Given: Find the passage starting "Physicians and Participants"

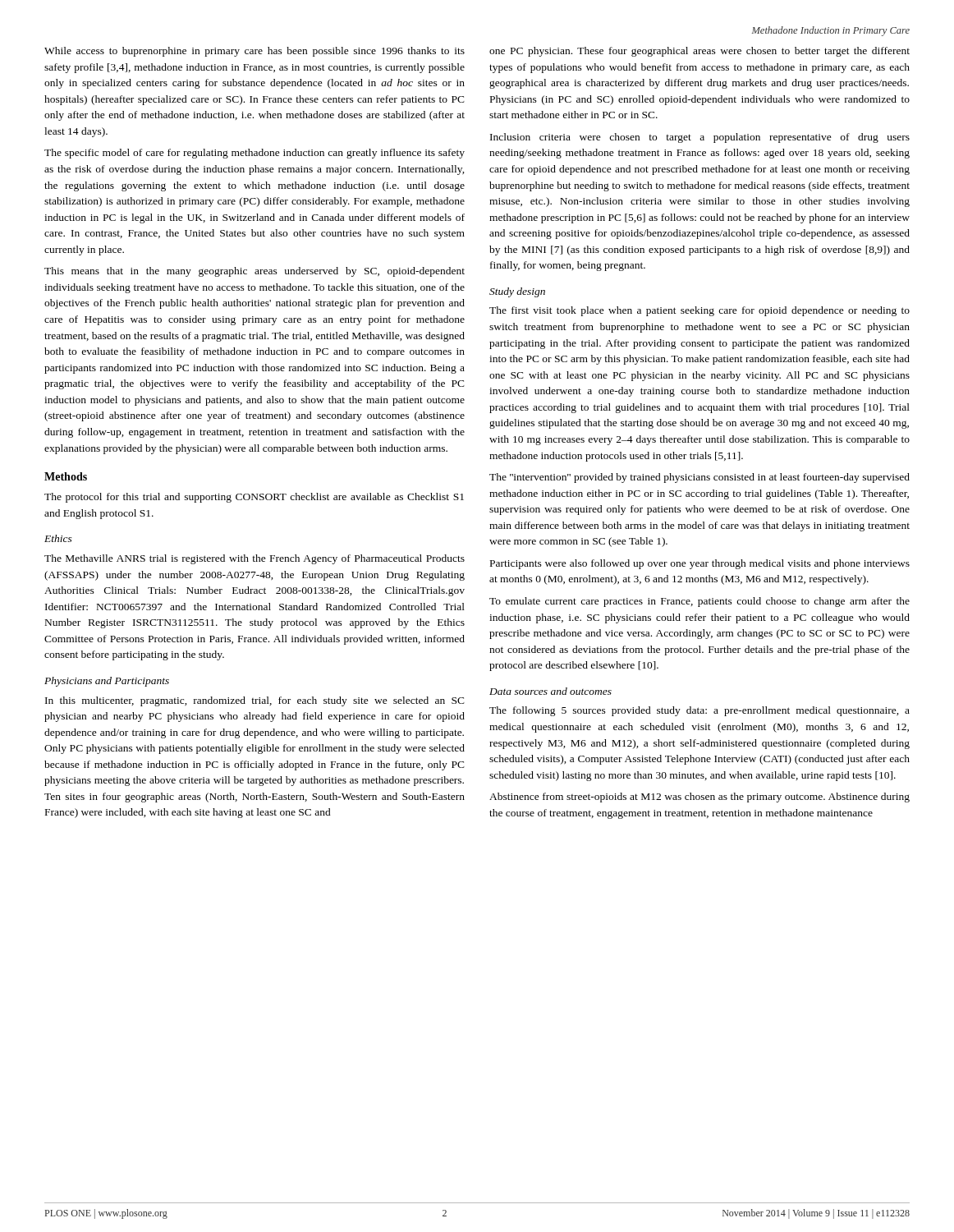Looking at the screenshot, I should point(107,680).
